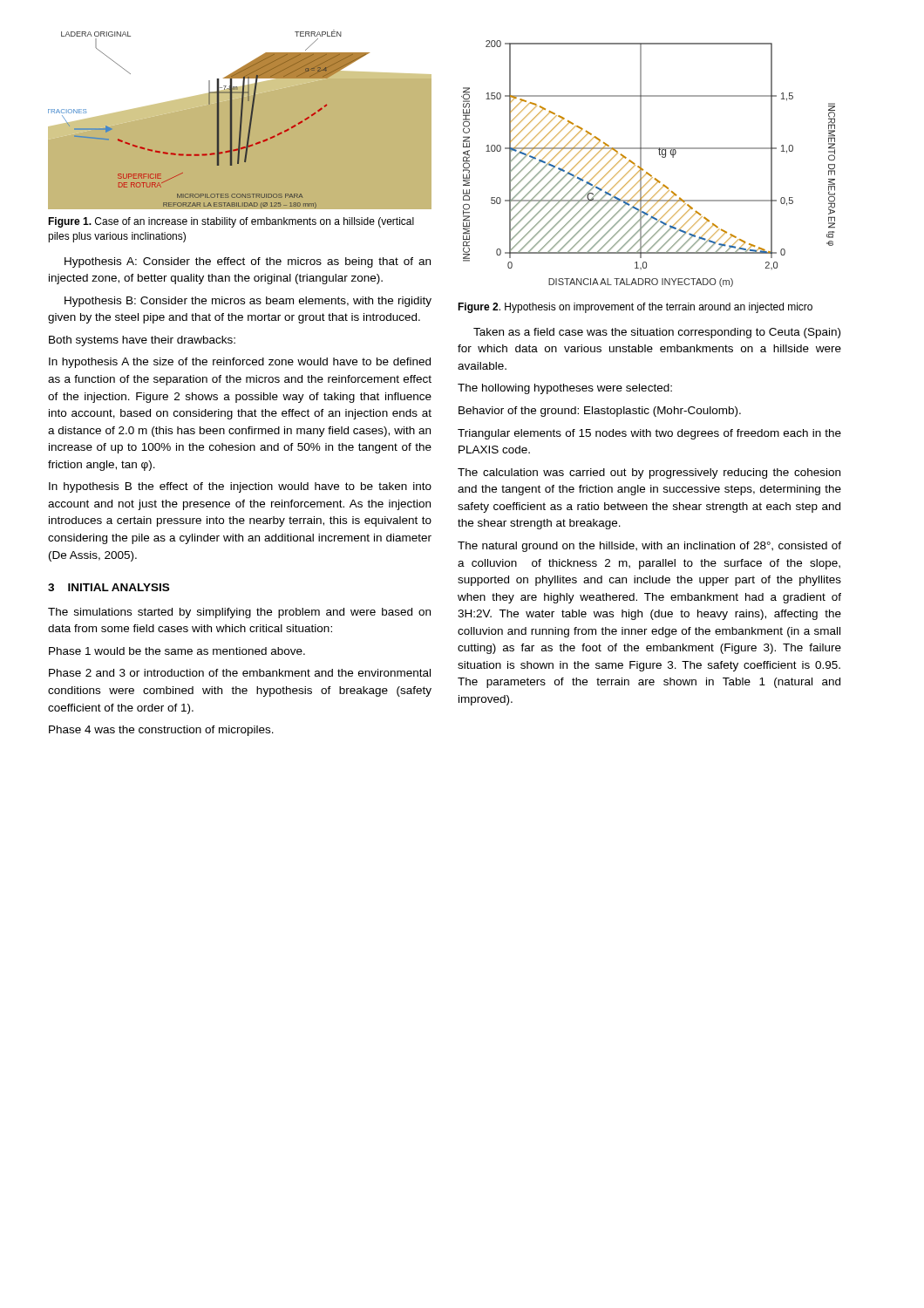The height and width of the screenshot is (1308, 924).
Task: Select the text block with the text "Hypothesis A: Consider the"
Action: pyautogui.click(x=240, y=270)
